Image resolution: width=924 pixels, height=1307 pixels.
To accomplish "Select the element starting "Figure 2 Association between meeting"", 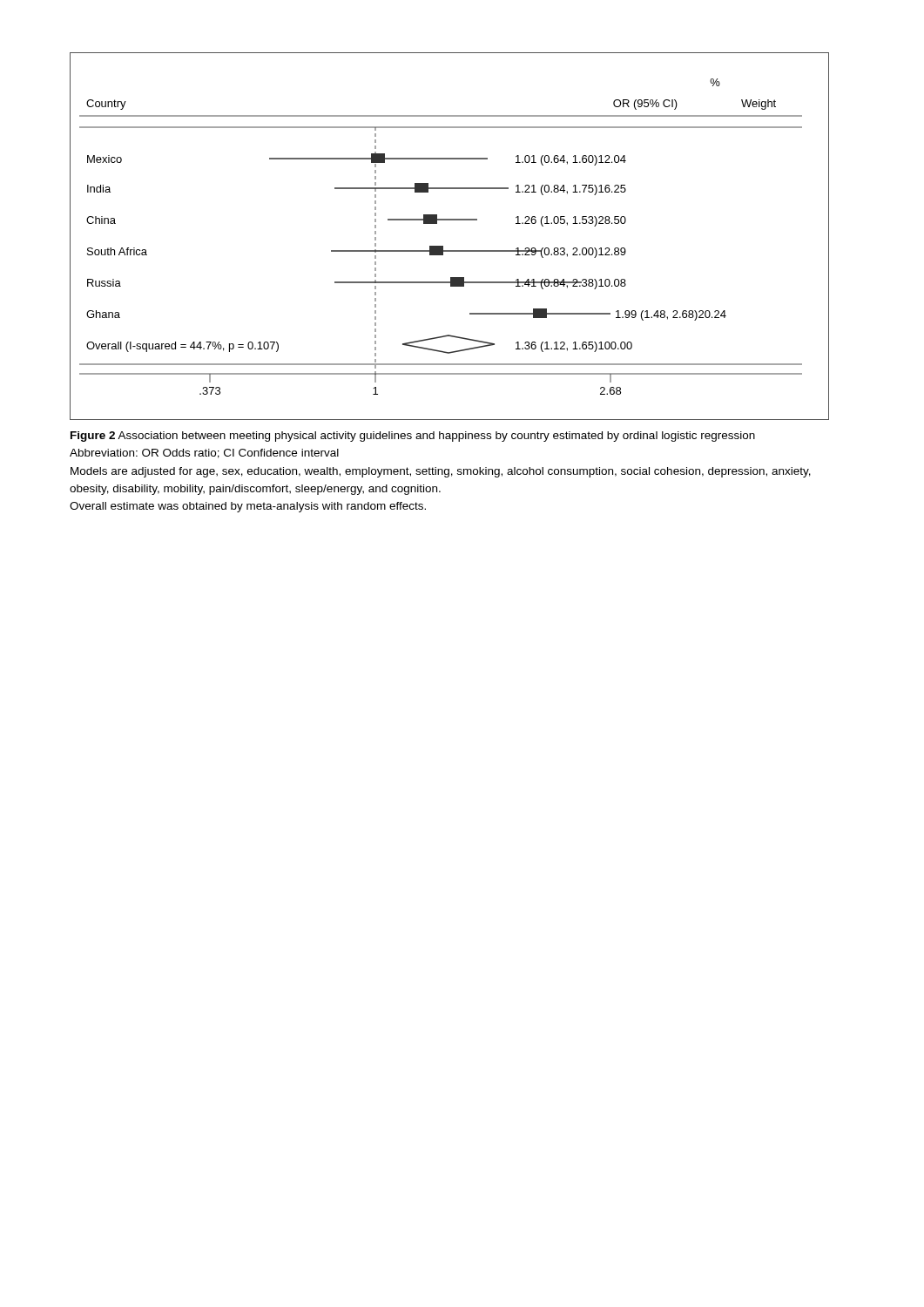I will click(440, 471).
